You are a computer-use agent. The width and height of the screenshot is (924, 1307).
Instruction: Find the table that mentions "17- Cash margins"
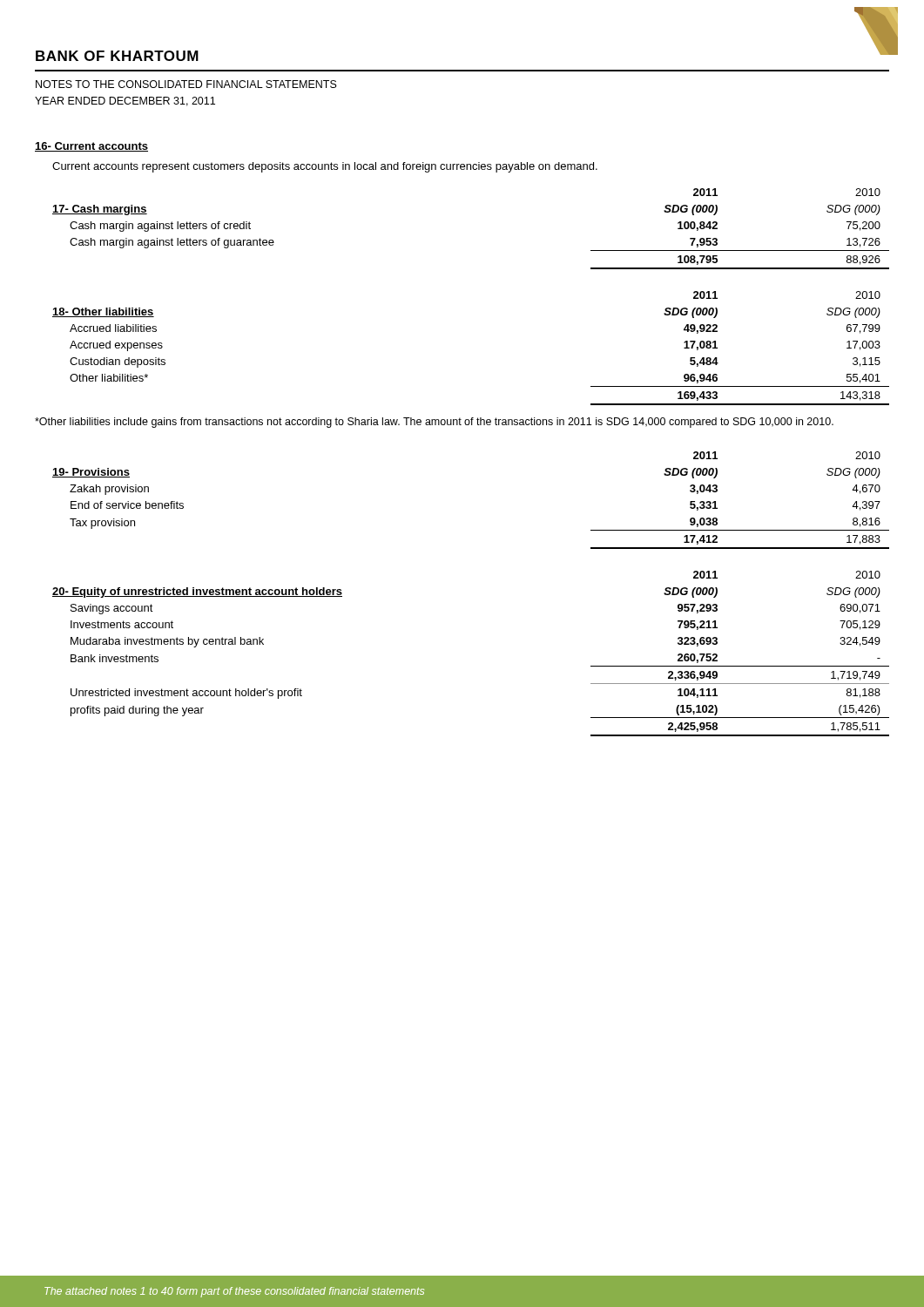point(462,226)
